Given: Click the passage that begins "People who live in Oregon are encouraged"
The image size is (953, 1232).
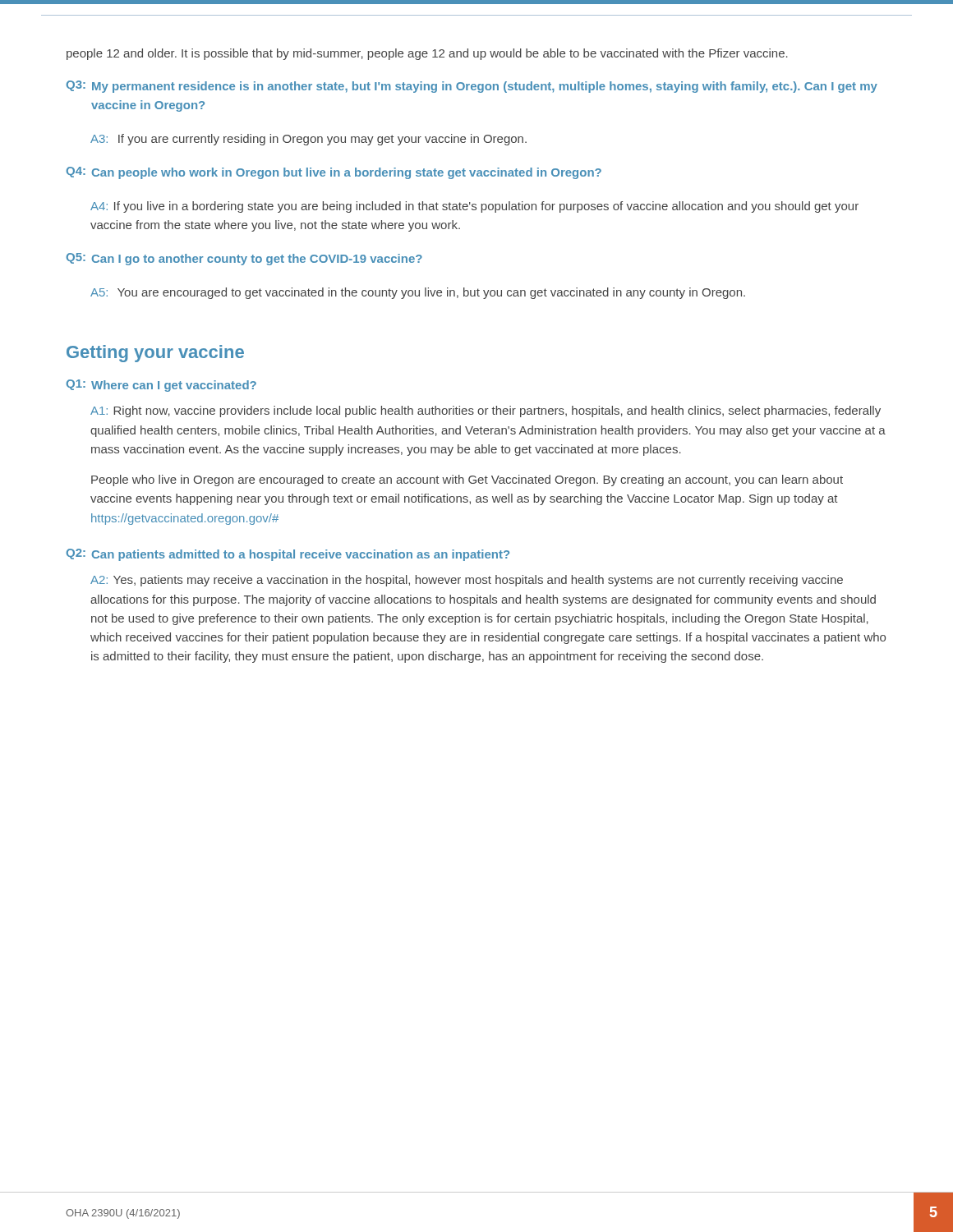Looking at the screenshot, I should tap(489, 499).
